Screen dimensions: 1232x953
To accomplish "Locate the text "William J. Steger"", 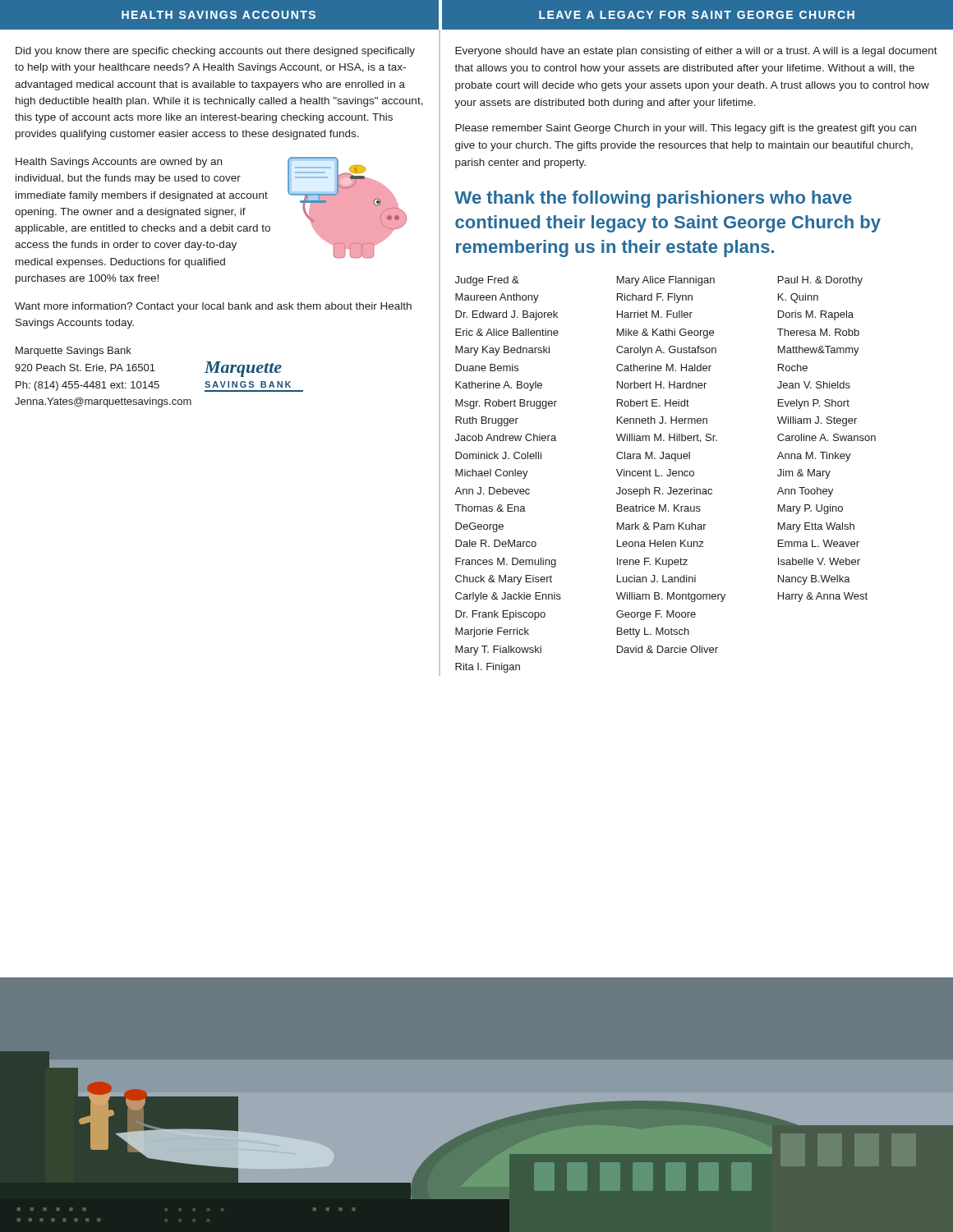I will point(817,420).
